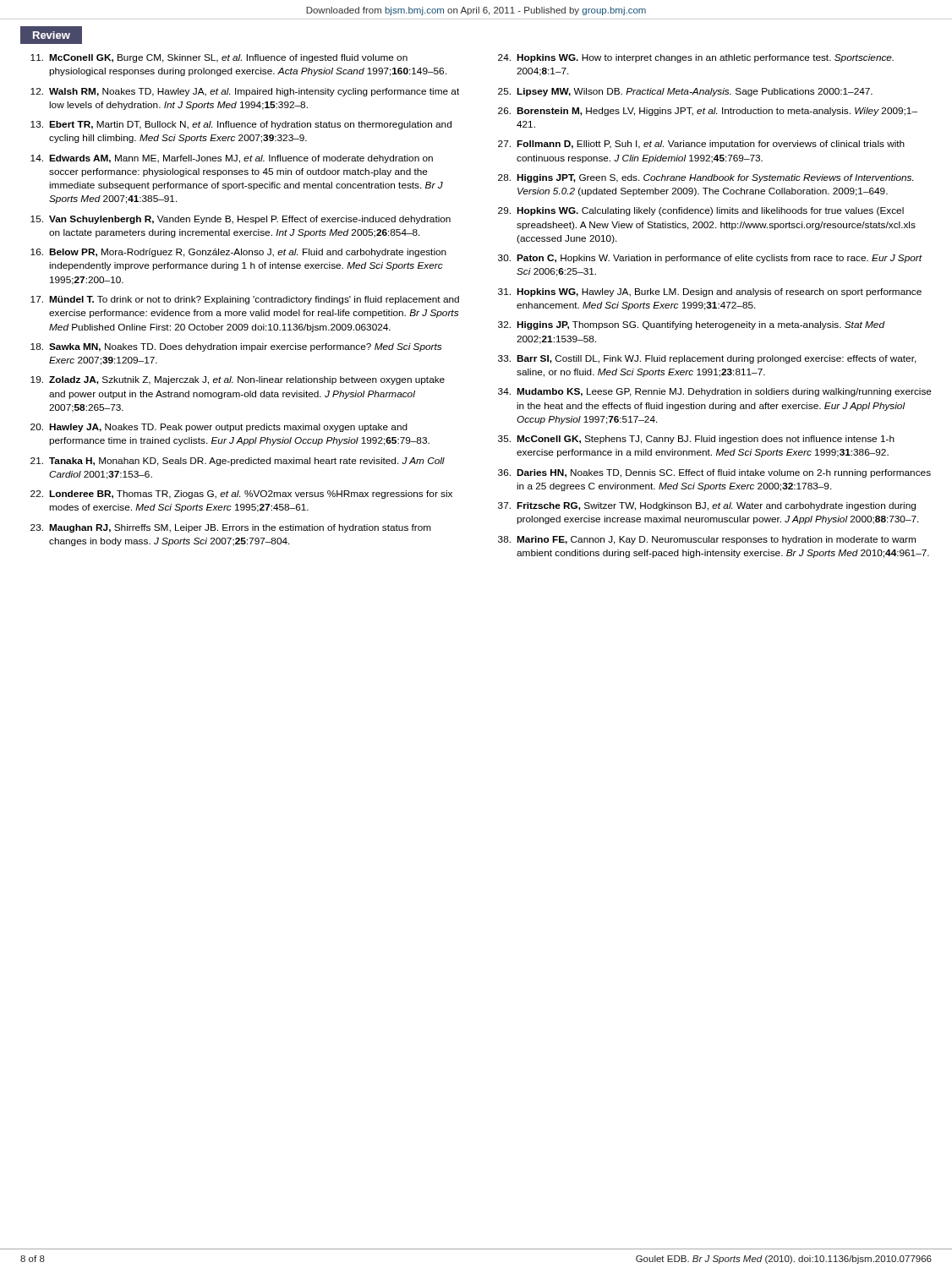Viewport: 952px width, 1268px height.
Task: Locate the list item that reads "29. Hopkins WG."
Action: [710, 225]
